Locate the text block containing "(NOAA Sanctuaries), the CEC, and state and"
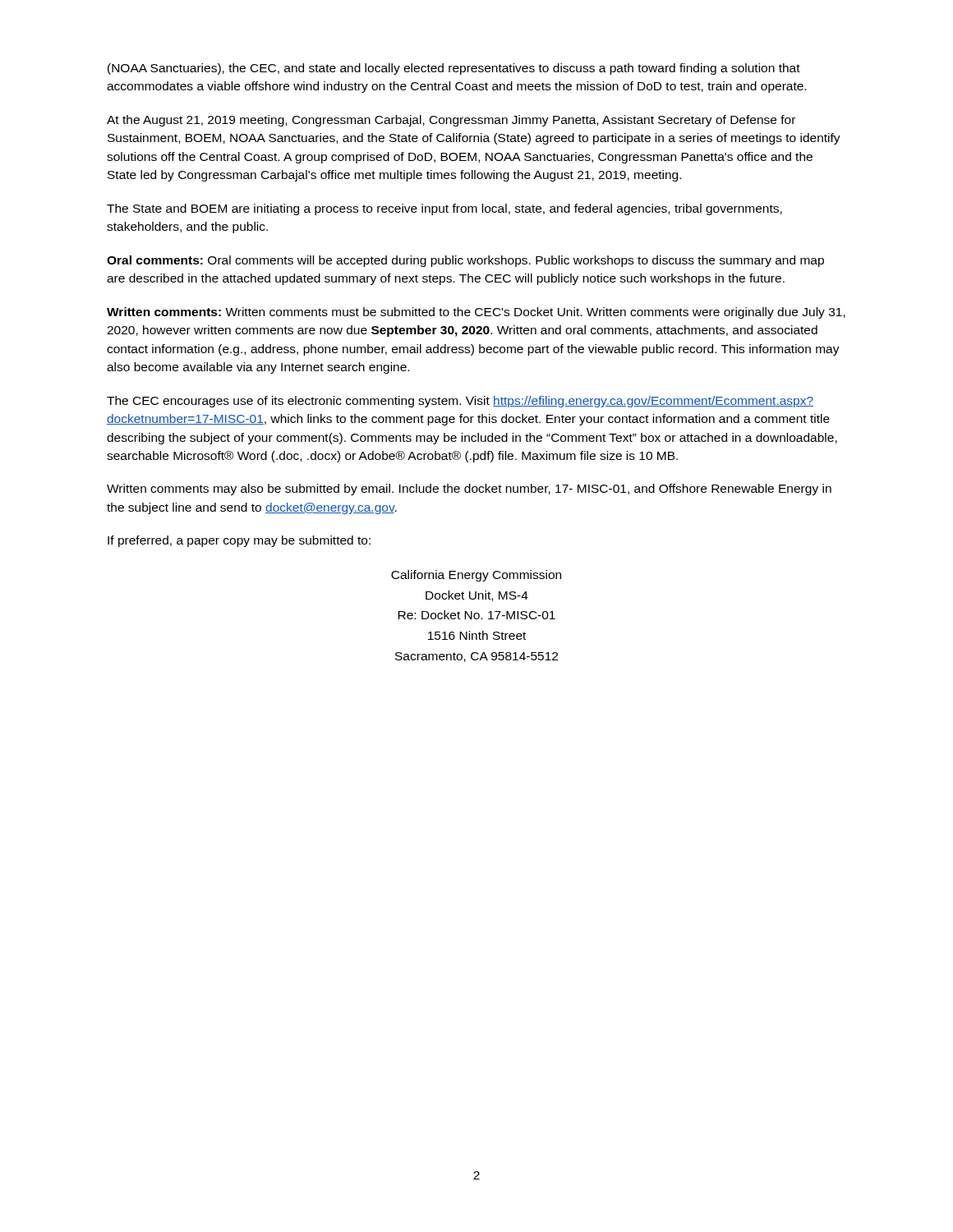 pyautogui.click(x=457, y=77)
